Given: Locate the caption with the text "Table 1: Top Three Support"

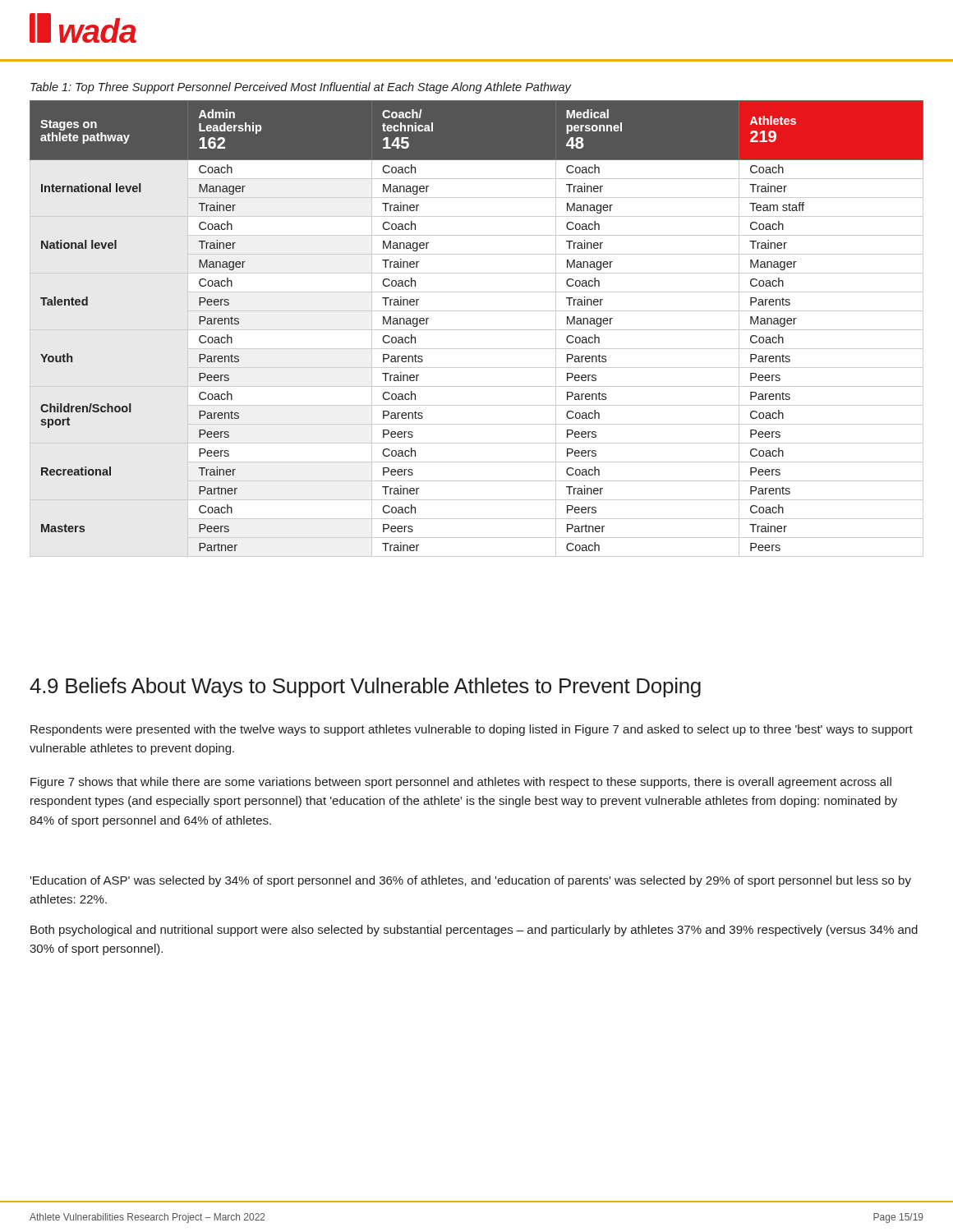Looking at the screenshot, I should tap(300, 87).
